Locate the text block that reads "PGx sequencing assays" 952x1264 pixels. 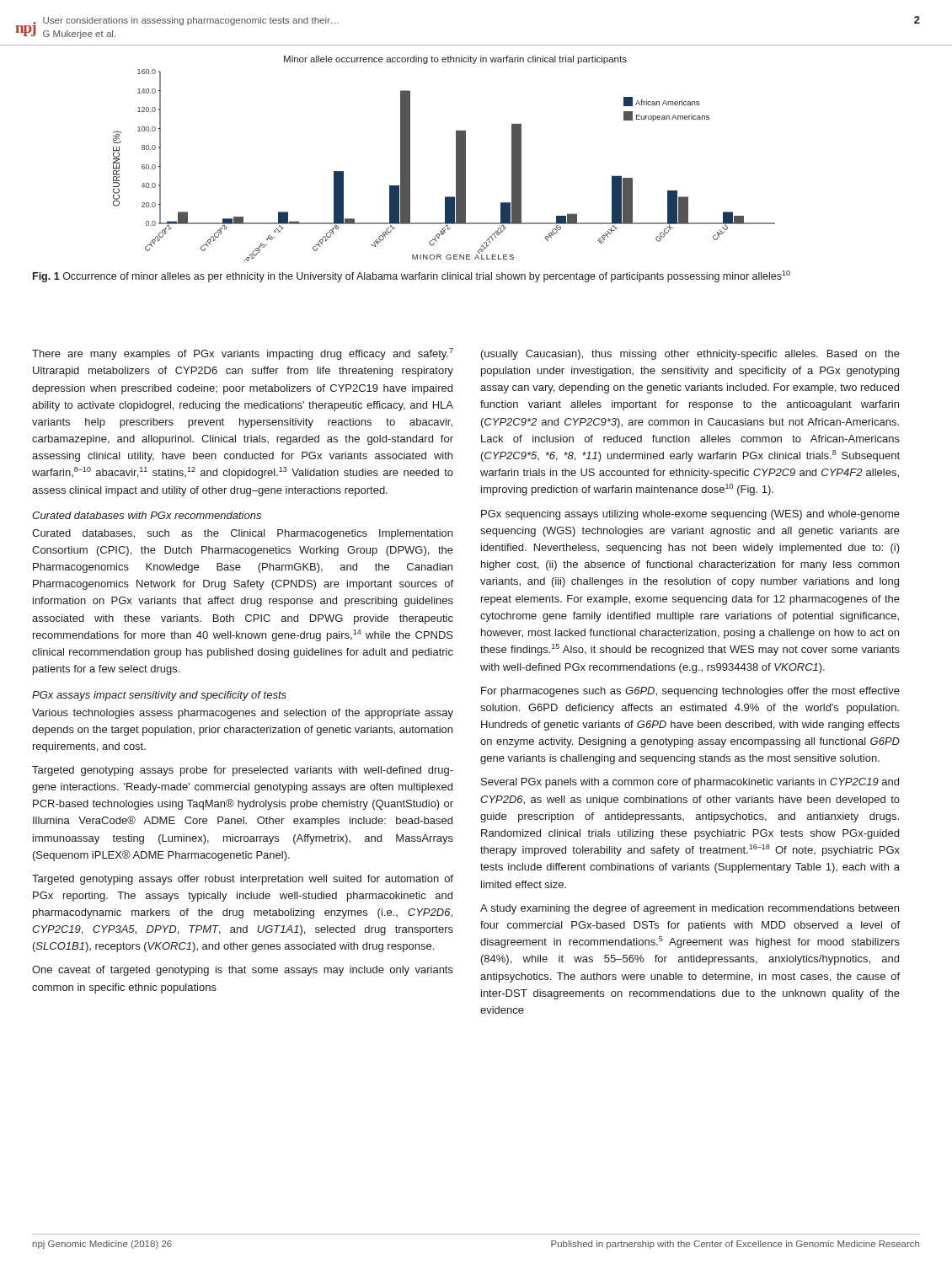pyautogui.click(x=690, y=590)
